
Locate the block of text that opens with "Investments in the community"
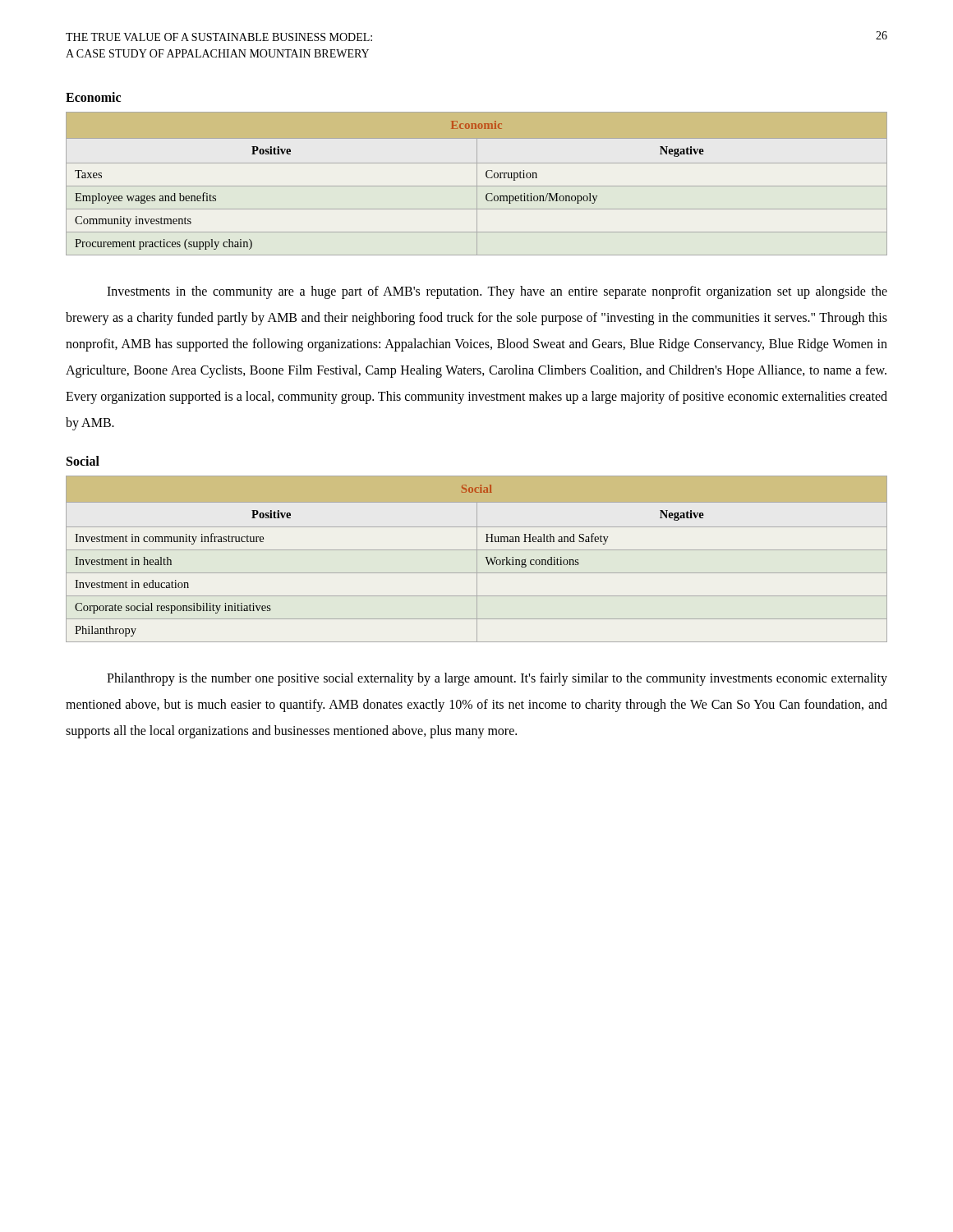click(x=476, y=357)
